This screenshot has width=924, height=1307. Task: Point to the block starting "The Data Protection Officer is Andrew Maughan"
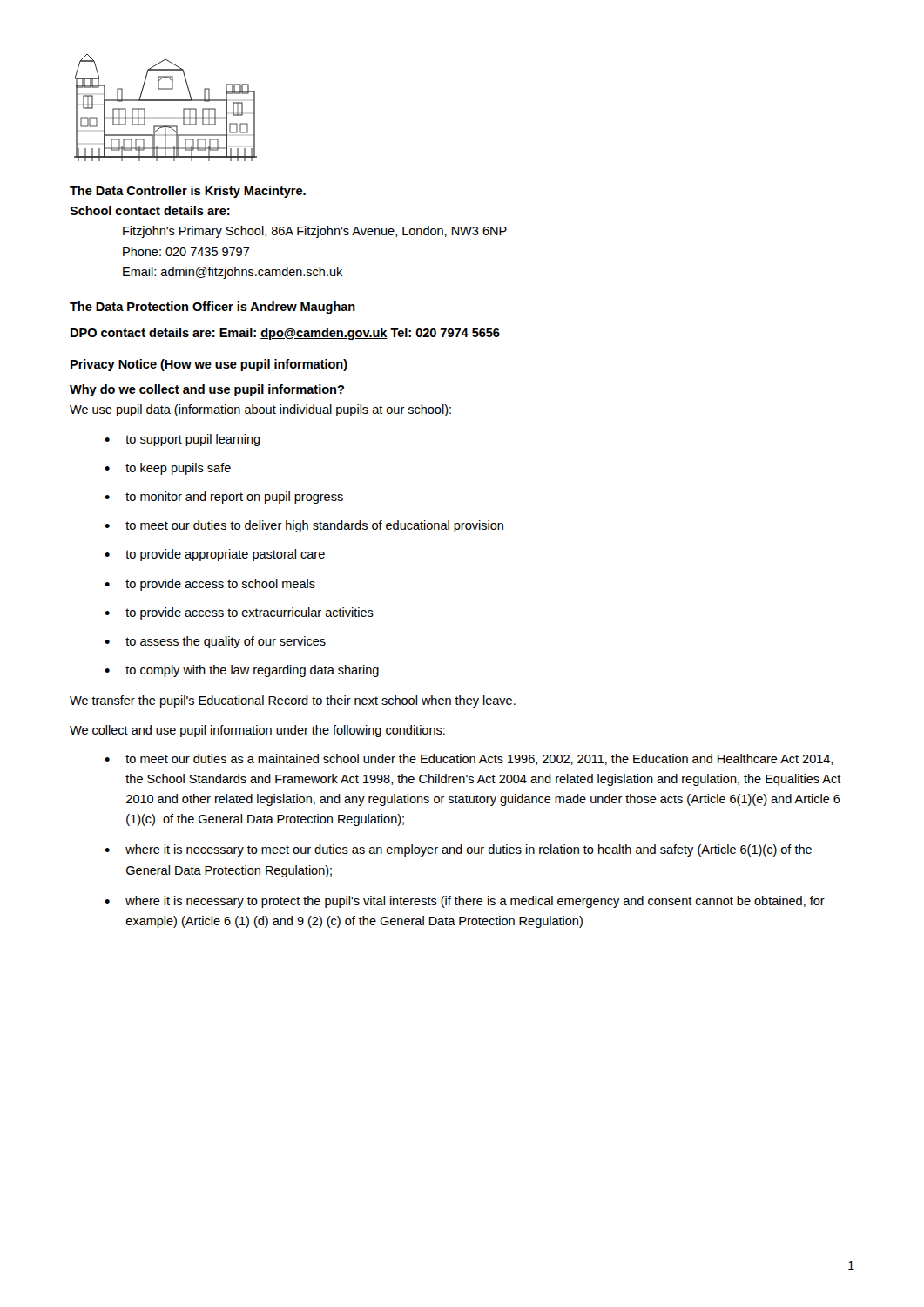[x=213, y=307]
